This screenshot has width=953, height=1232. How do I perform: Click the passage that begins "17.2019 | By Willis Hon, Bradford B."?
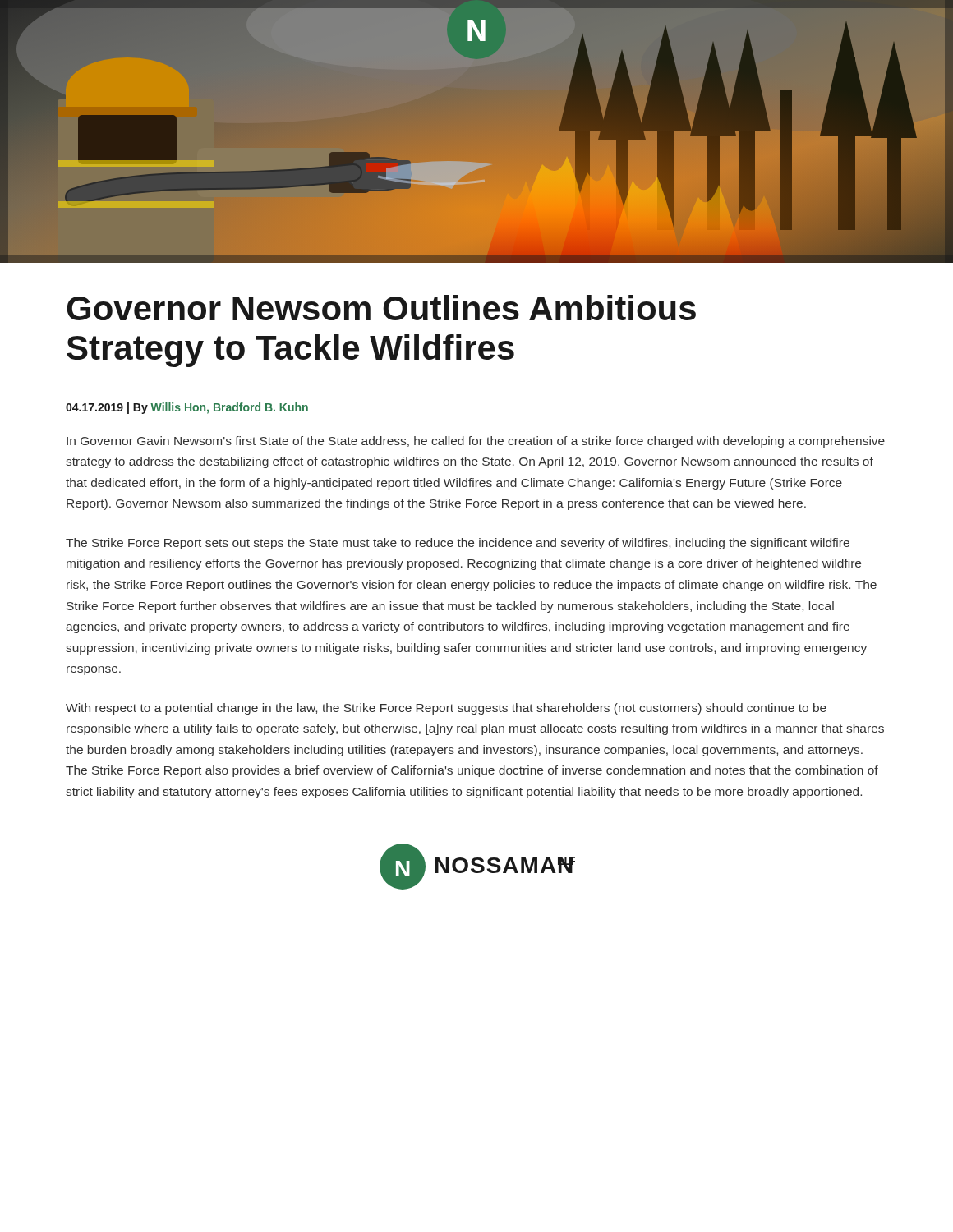(187, 407)
